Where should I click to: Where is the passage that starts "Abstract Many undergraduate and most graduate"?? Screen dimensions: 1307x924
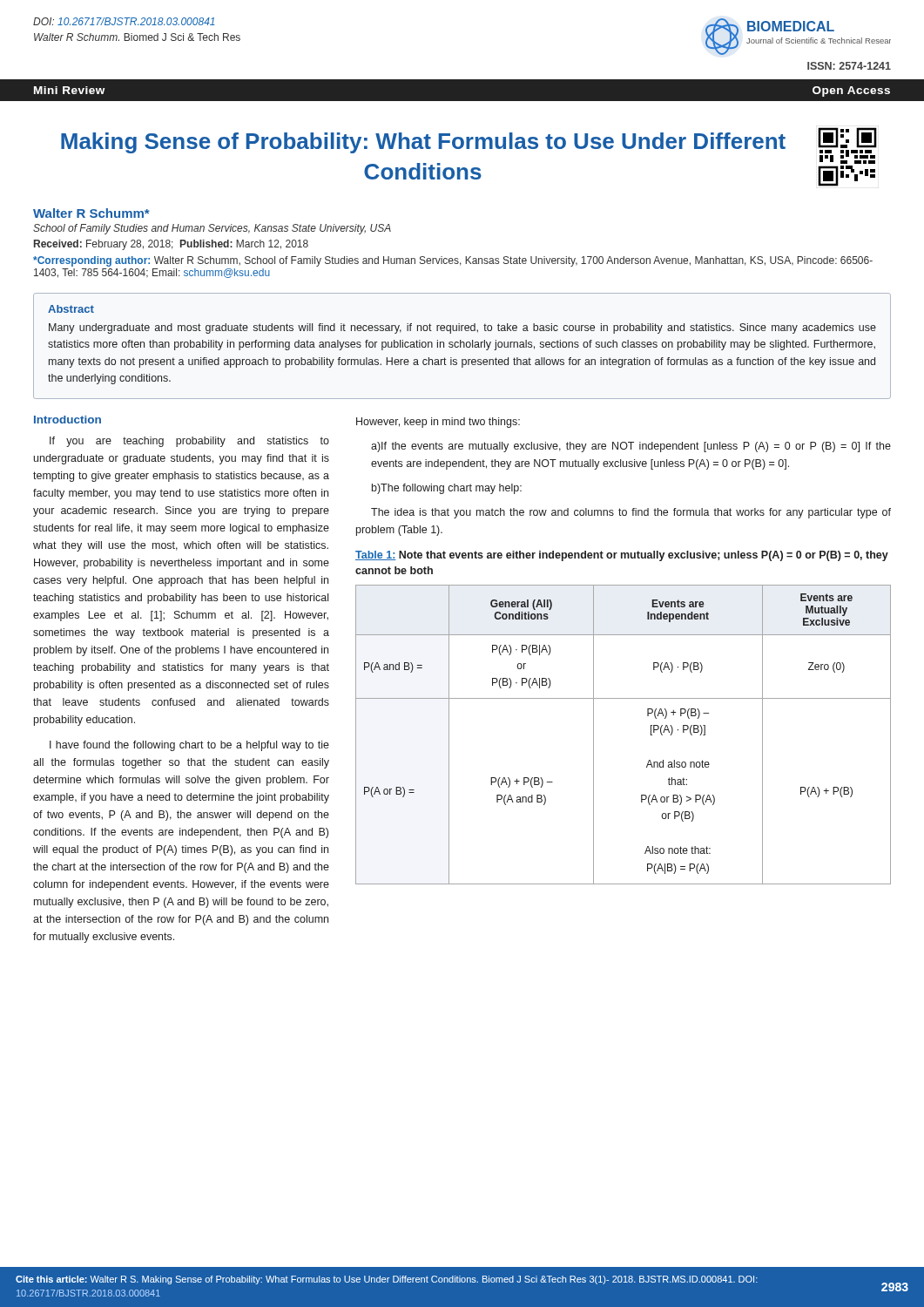pos(462,345)
